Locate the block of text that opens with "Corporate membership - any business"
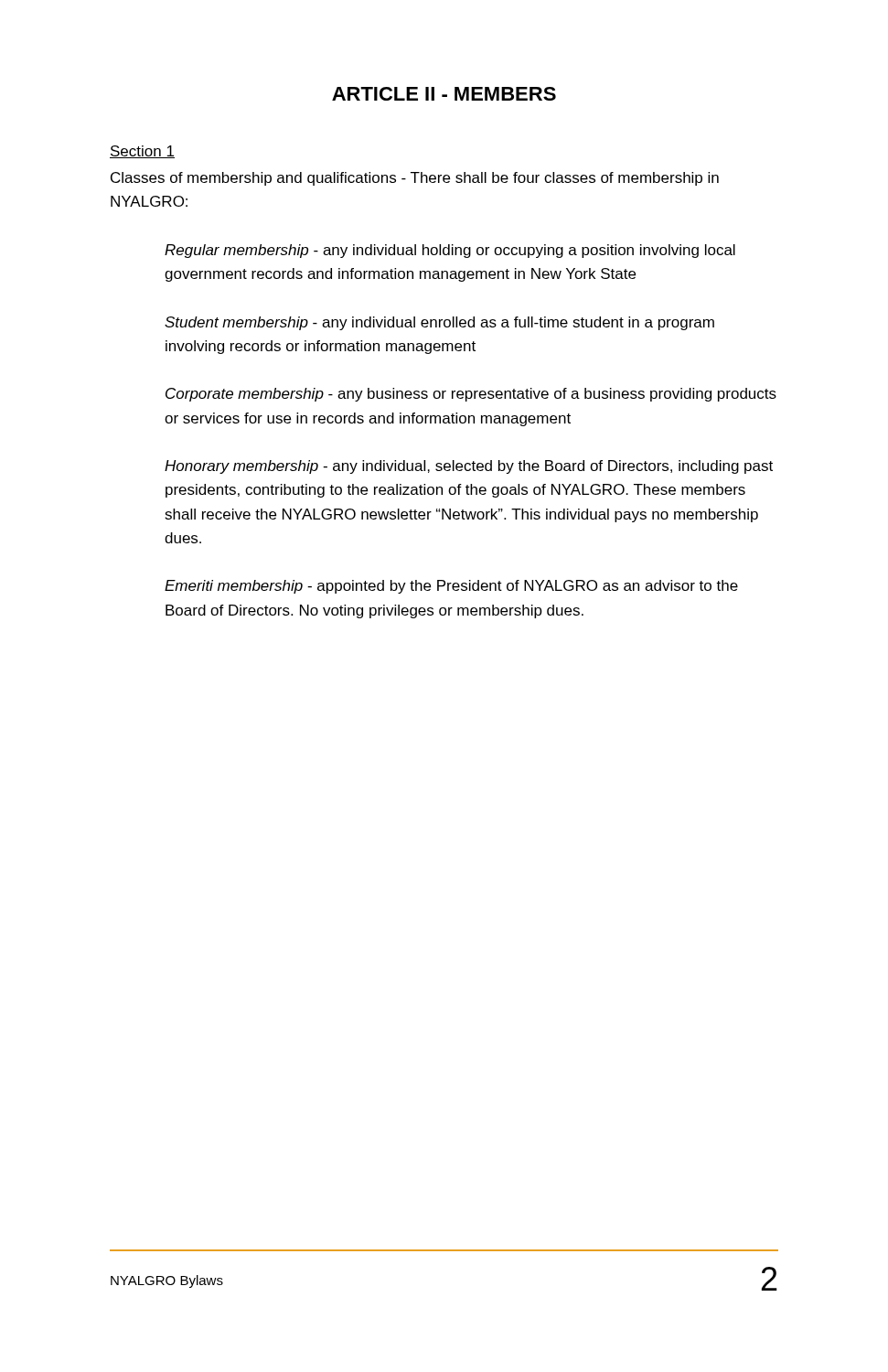888x1372 pixels. pyautogui.click(x=471, y=406)
